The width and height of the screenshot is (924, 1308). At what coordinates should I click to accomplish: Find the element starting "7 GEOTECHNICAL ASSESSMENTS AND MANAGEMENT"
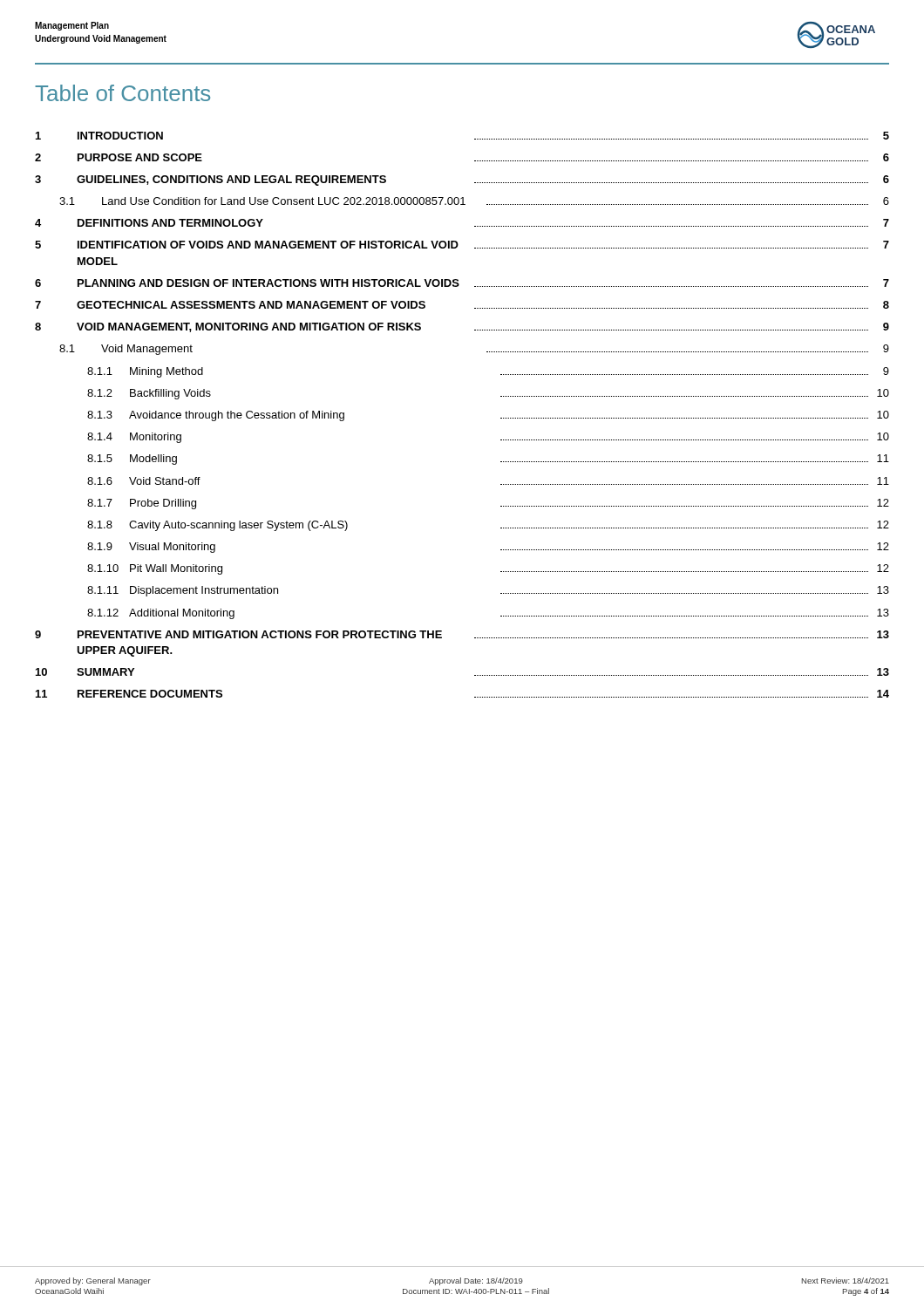pos(38,305)
